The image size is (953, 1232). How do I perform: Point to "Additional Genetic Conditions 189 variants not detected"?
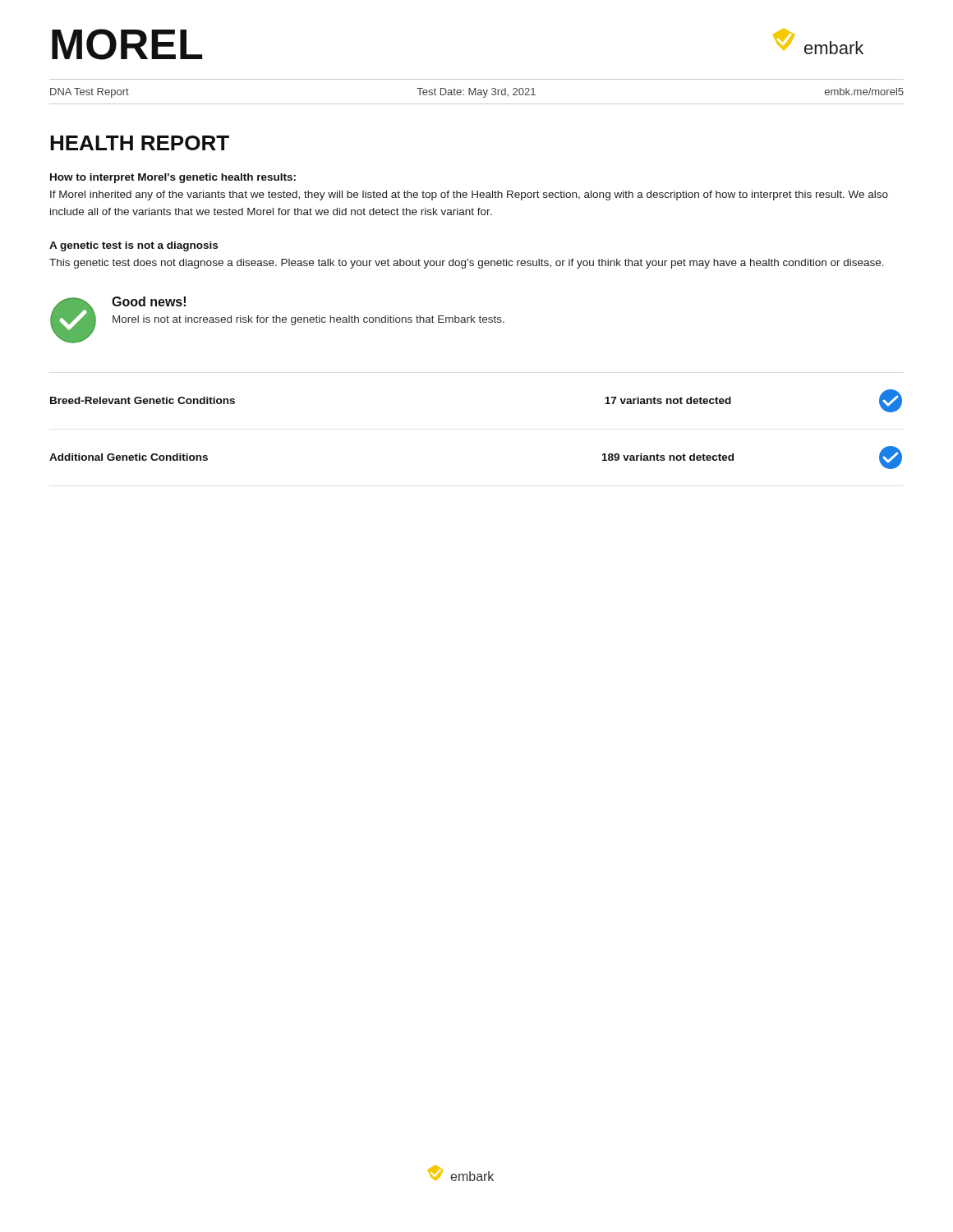(x=133, y=457)
